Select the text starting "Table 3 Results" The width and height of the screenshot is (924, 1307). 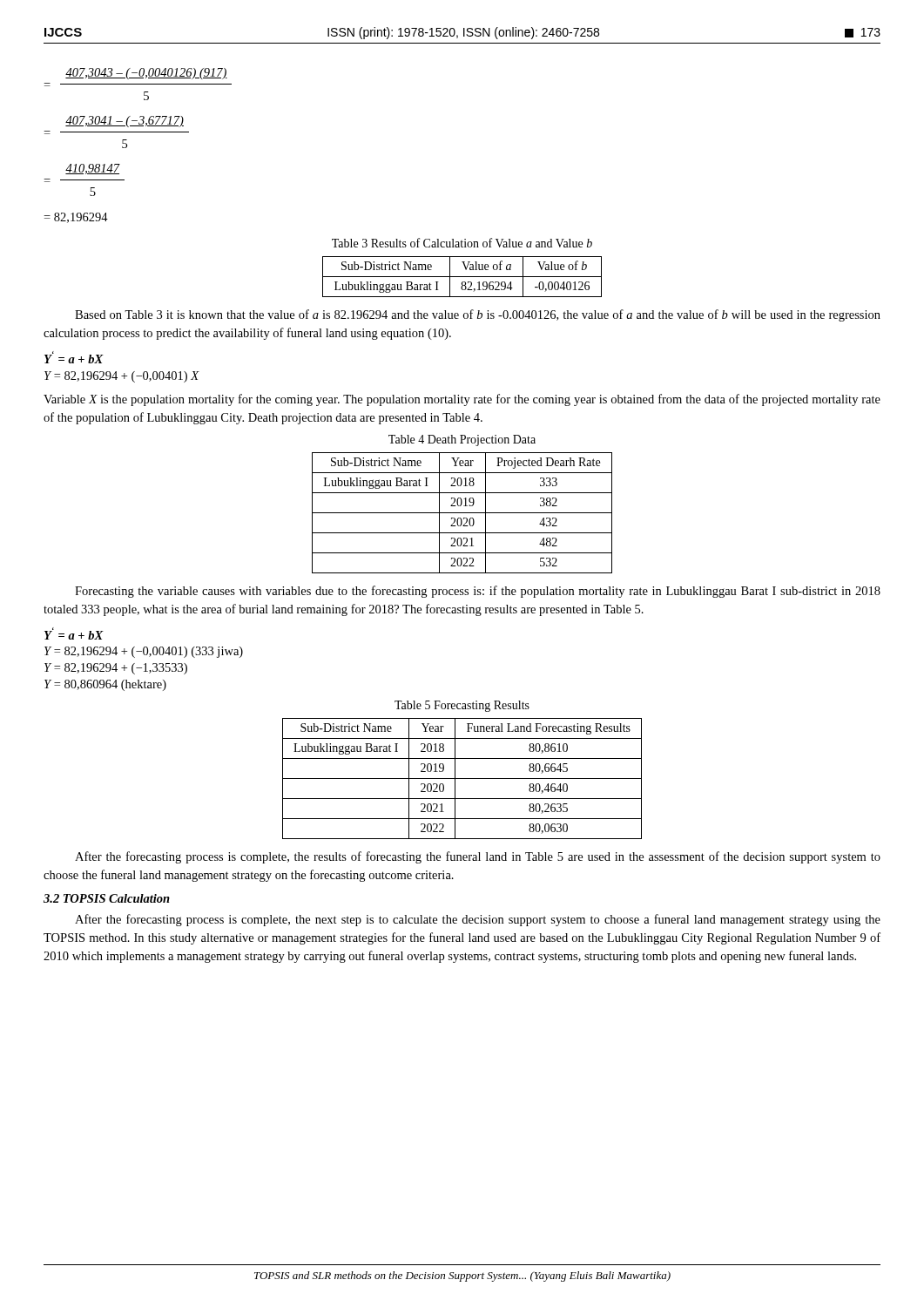coord(462,243)
